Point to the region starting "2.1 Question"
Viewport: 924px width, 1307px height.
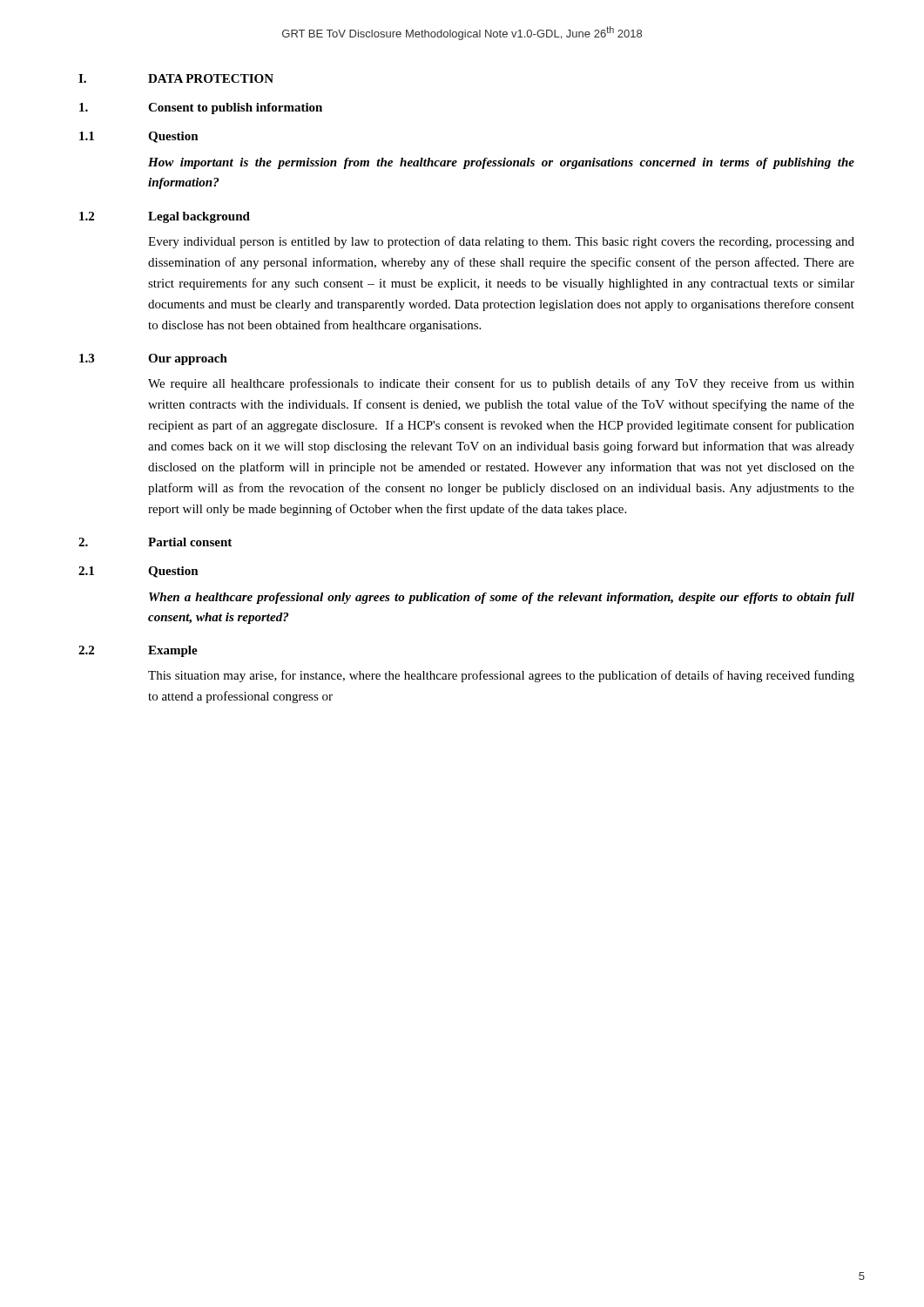point(138,571)
